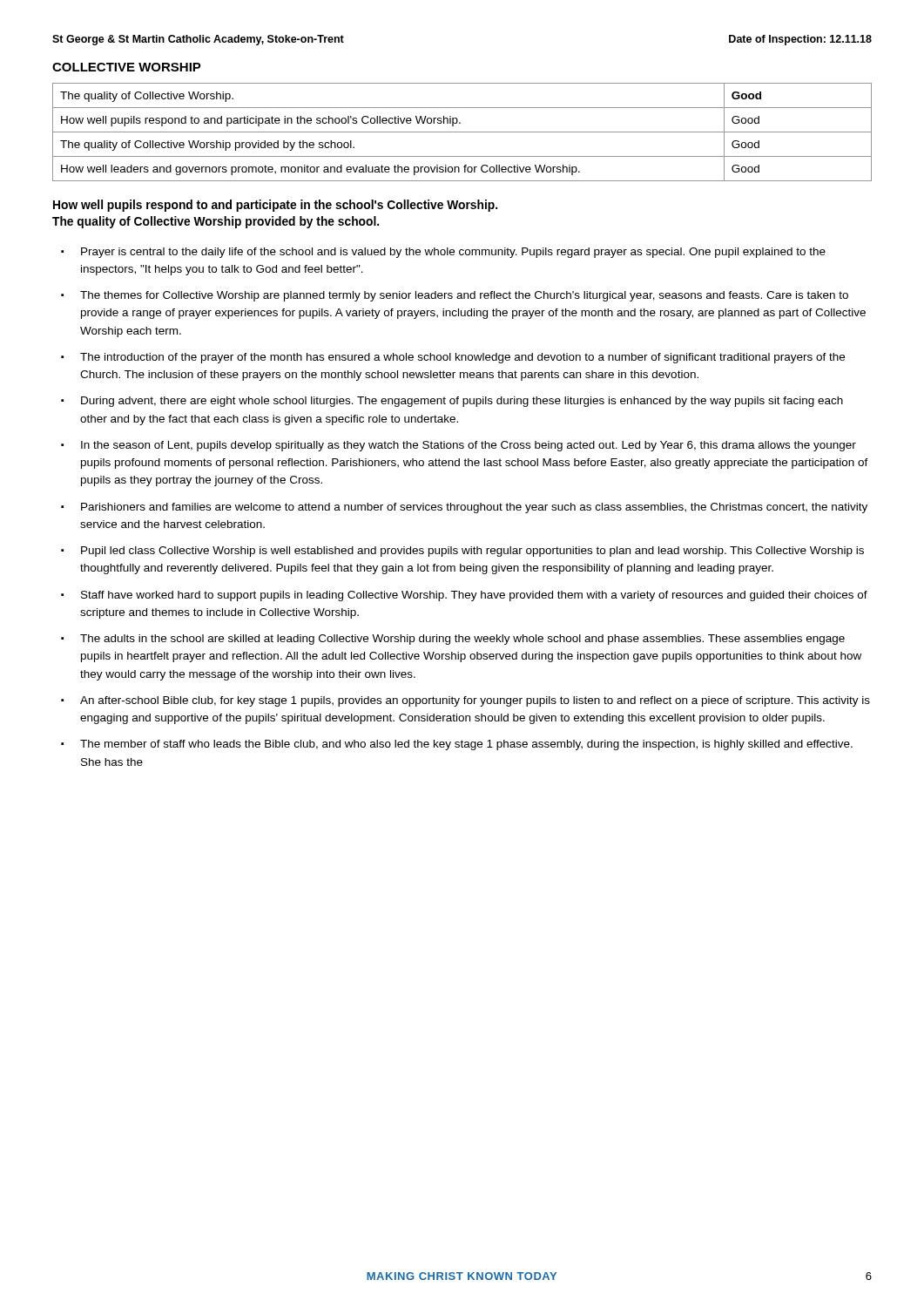Find the block on this page that starts "An after-school Bible"
The image size is (924, 1307).
(475, 709)
